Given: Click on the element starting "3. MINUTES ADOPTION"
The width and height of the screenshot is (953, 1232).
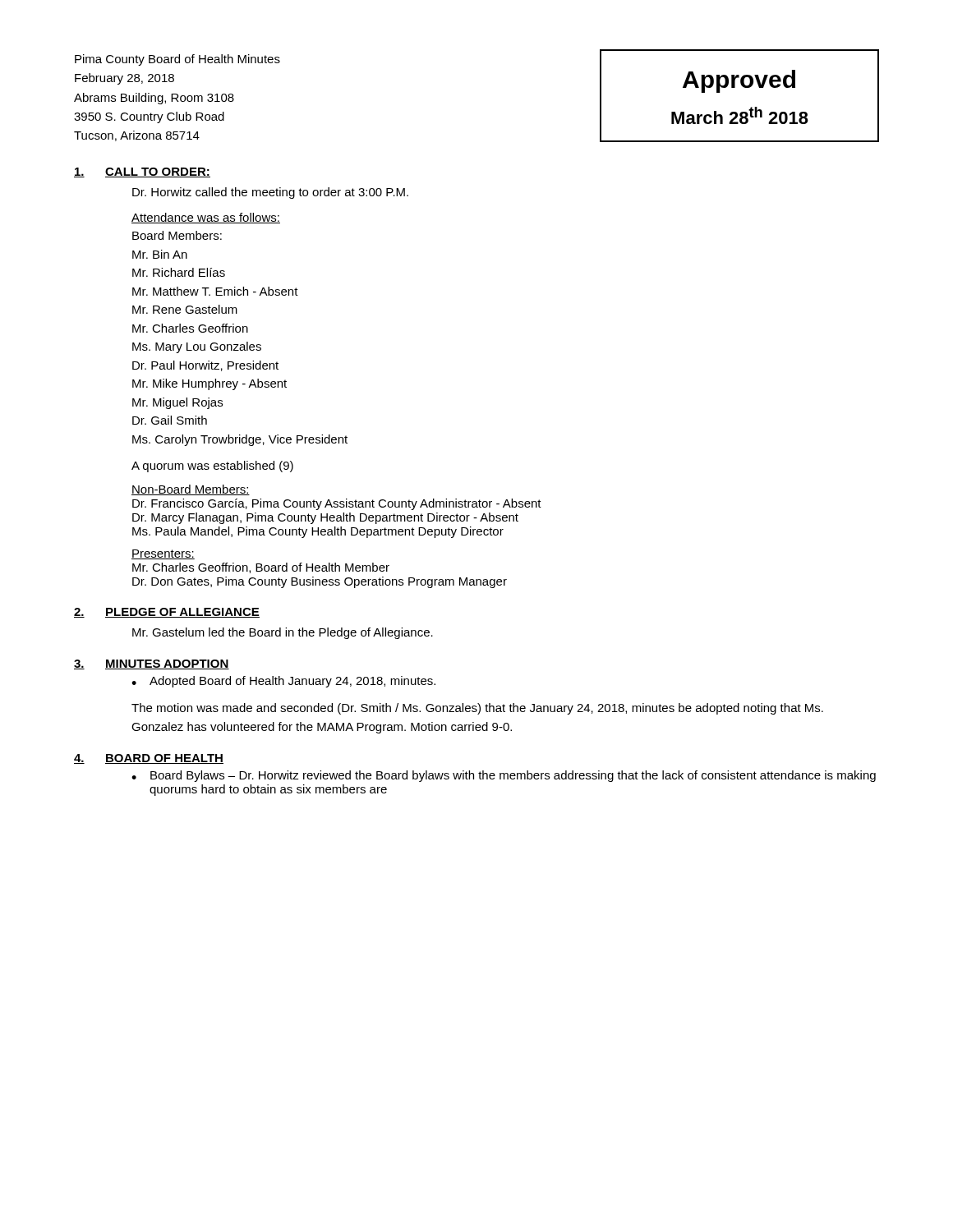Looking at the screenshot, I should click(x=151, y=663).
